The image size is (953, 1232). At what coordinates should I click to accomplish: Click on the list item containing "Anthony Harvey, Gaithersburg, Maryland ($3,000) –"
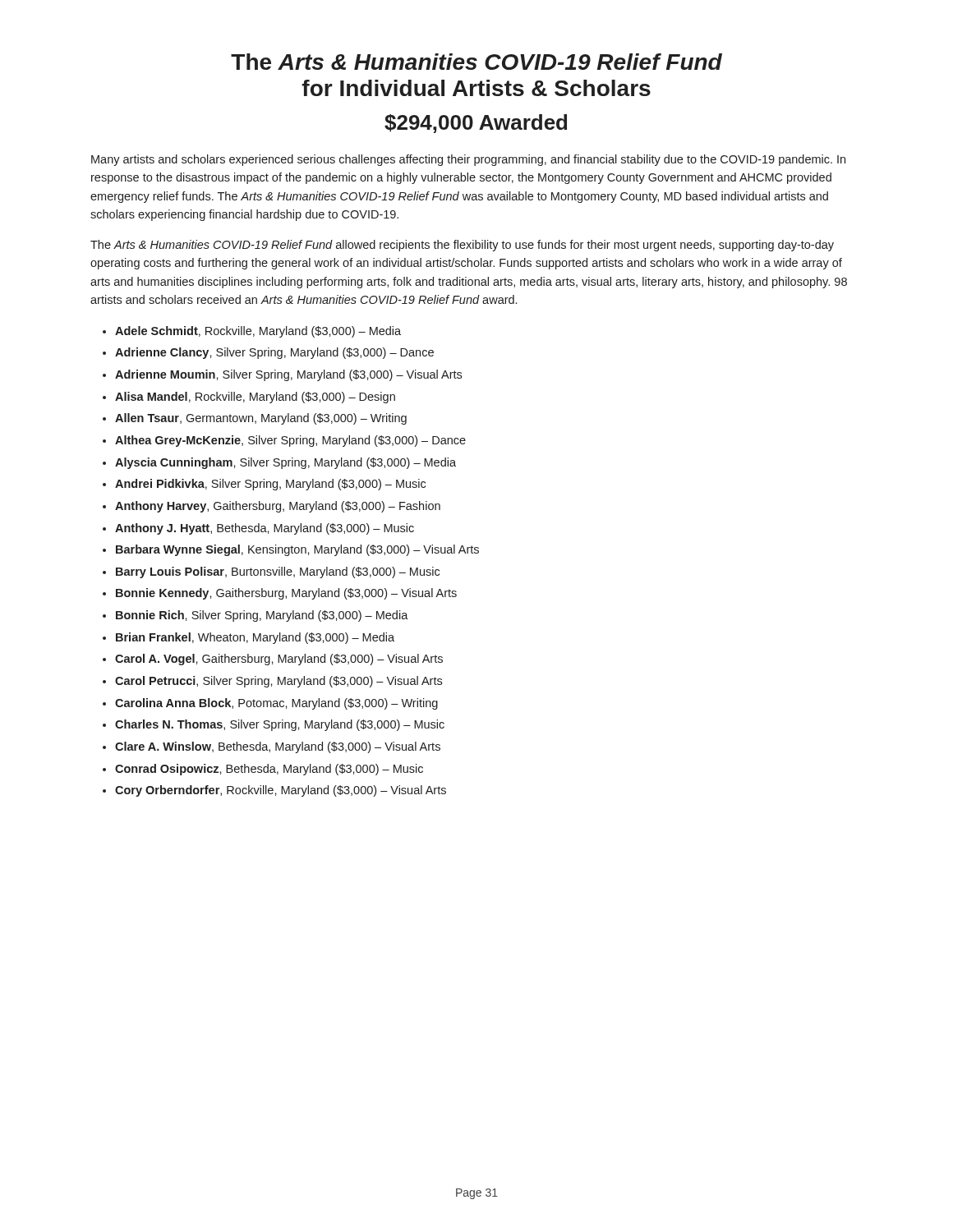tap(278, 506)
